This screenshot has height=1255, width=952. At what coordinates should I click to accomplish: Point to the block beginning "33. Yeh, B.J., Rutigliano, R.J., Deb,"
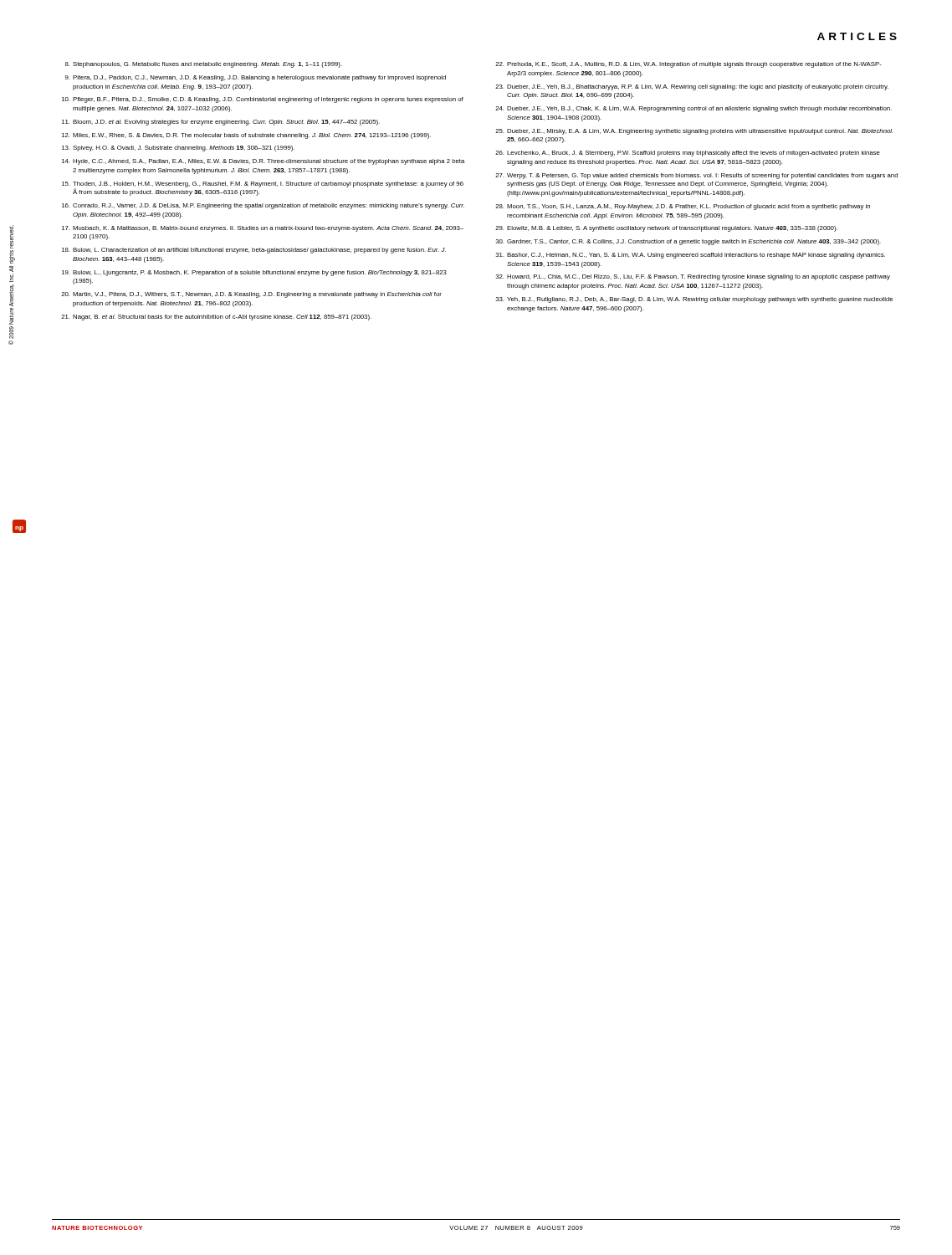pos(693,304)
